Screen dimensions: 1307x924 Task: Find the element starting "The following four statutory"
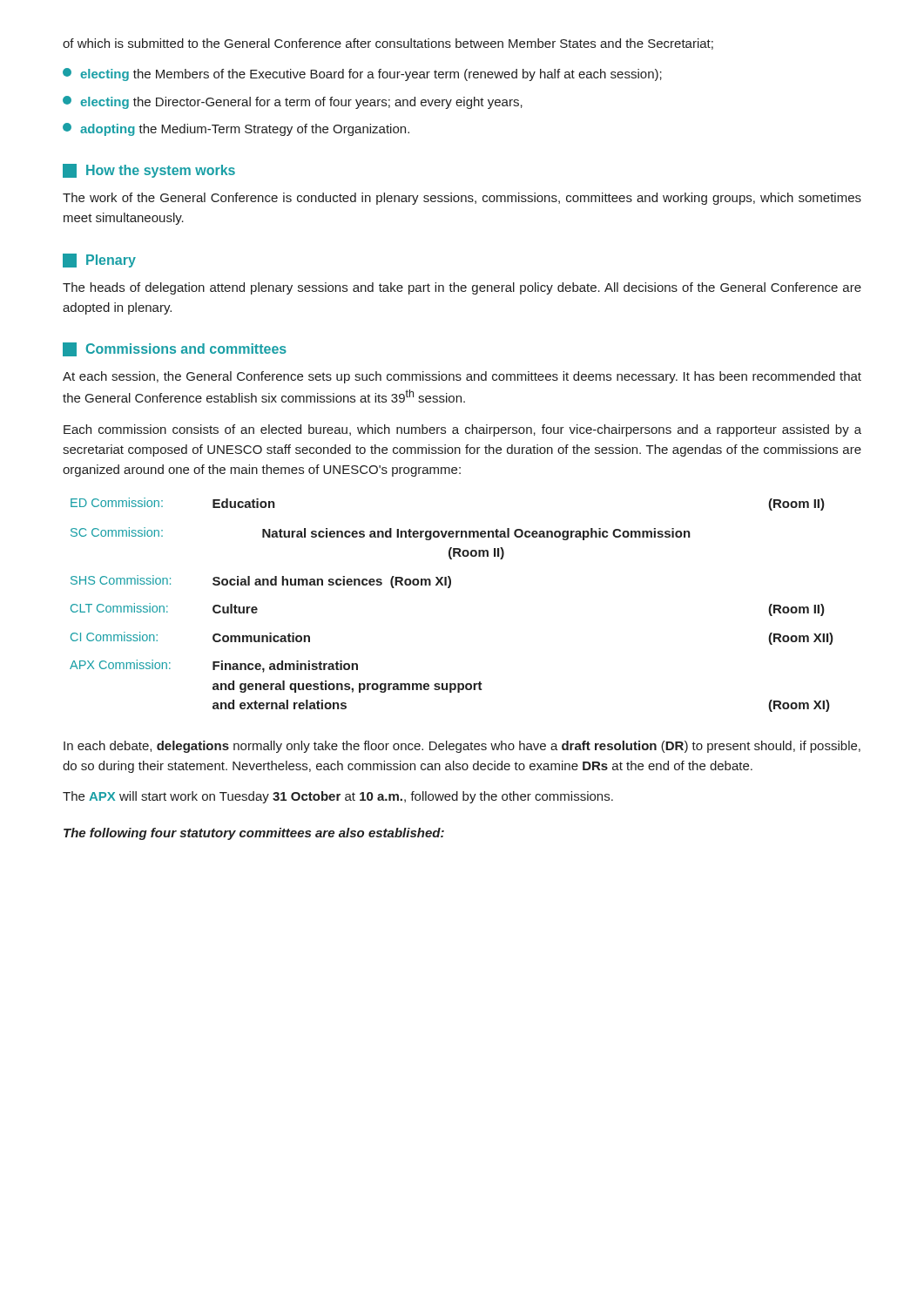pyautogui.click(x=254, y=834)
